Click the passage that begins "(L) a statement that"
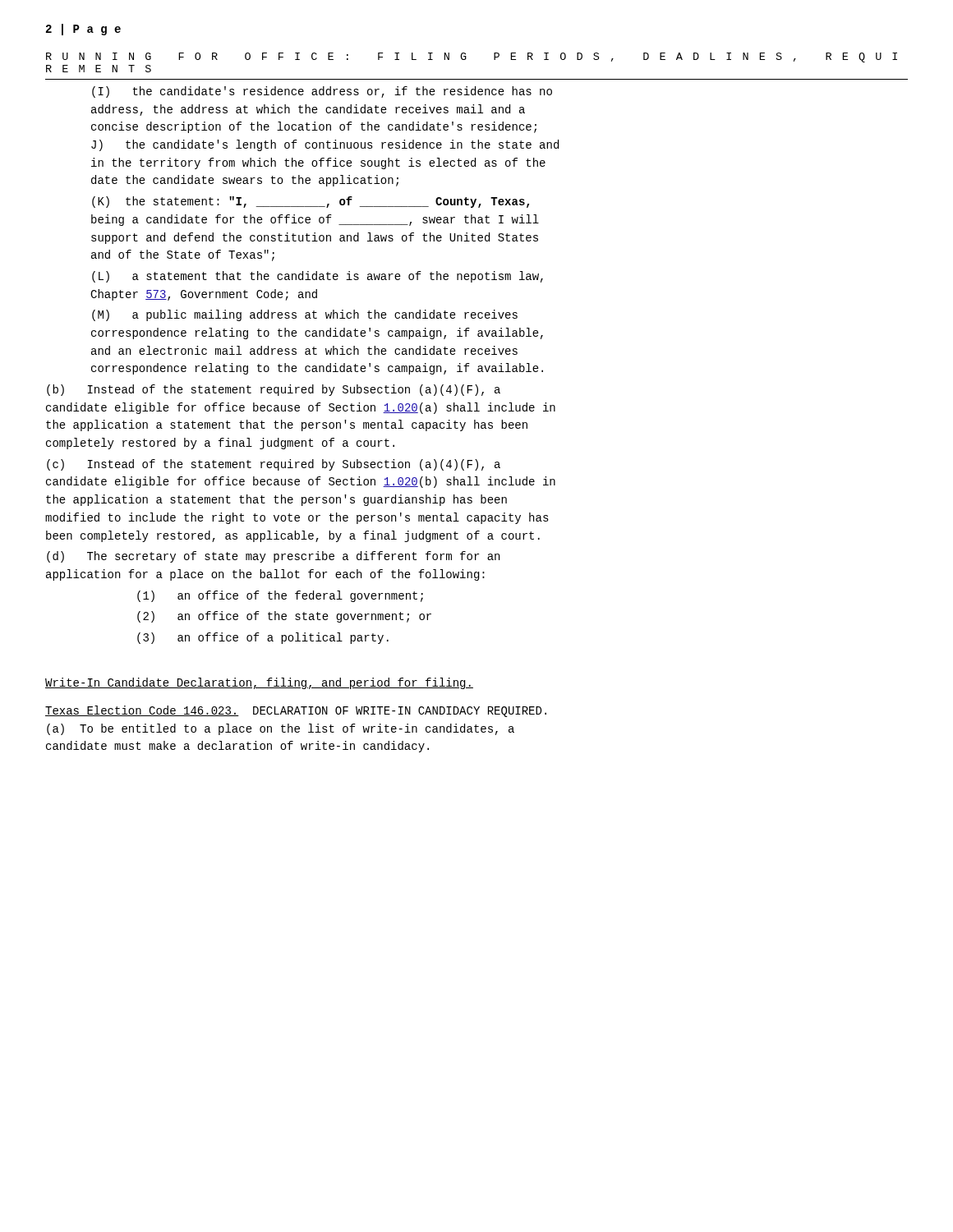 318,286
